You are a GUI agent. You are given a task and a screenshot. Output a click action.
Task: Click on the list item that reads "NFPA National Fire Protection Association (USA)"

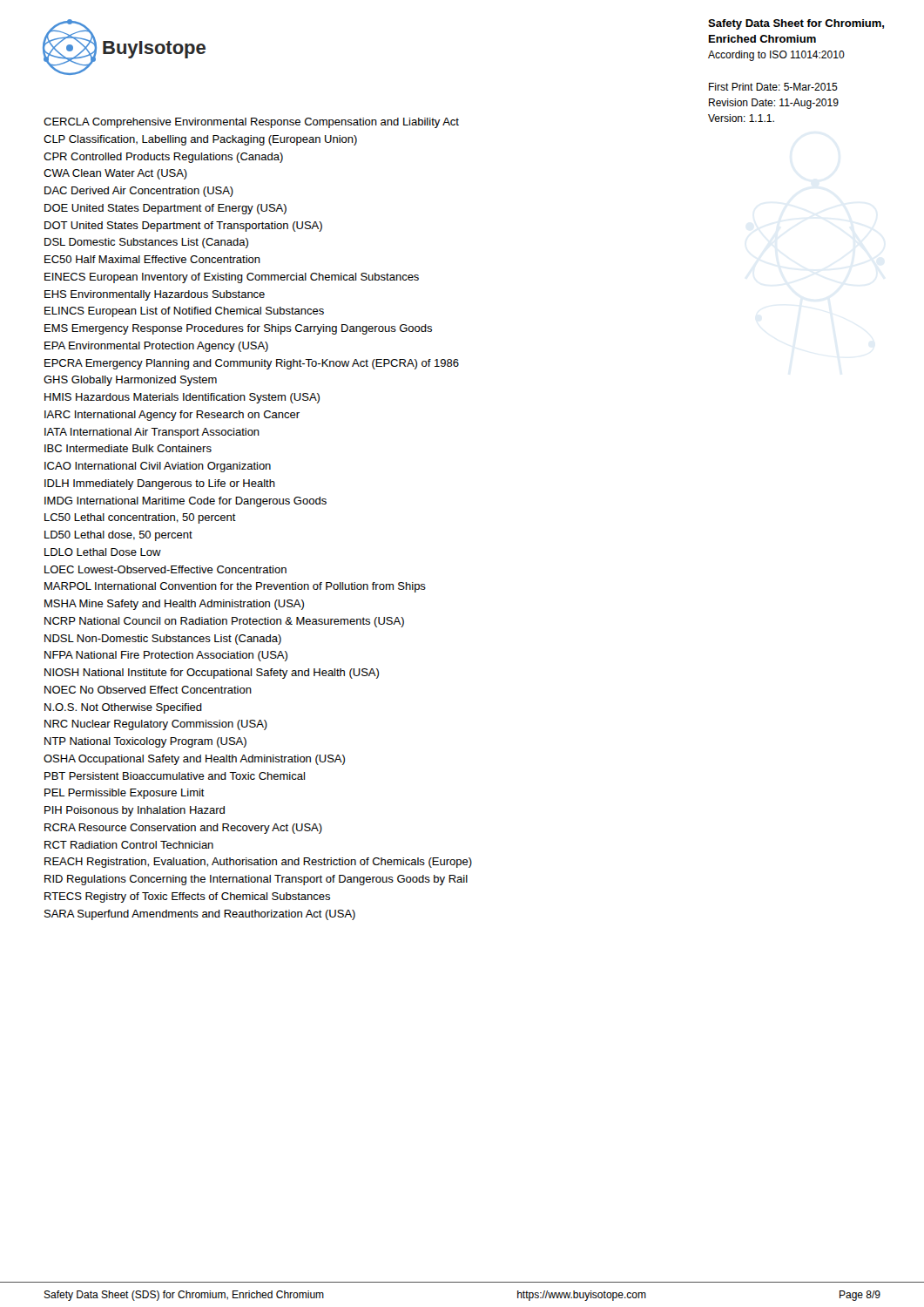[x=166, y=655]
